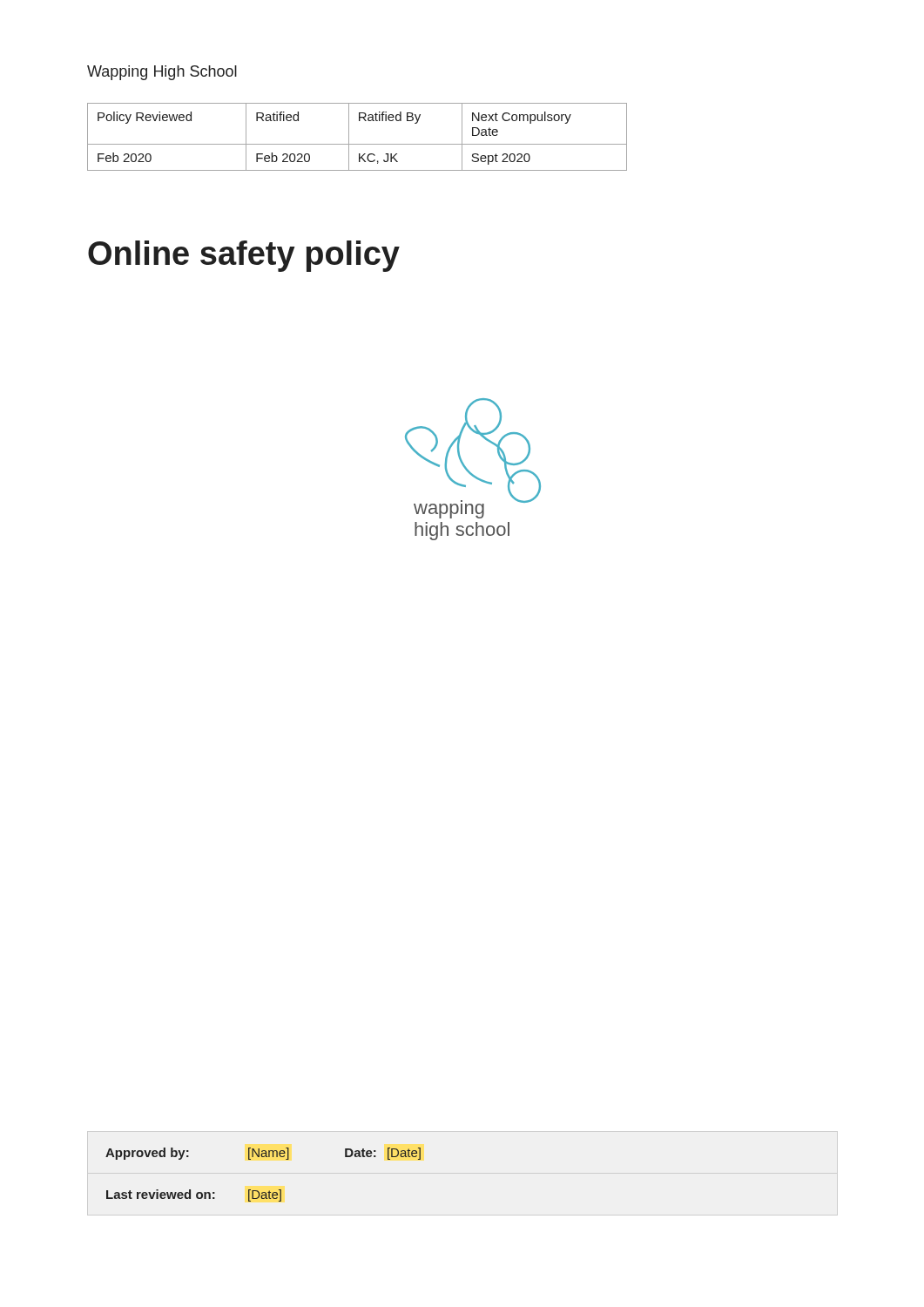Select the logo
This screenshot has width=924, height=1307.
coord(462,471)
